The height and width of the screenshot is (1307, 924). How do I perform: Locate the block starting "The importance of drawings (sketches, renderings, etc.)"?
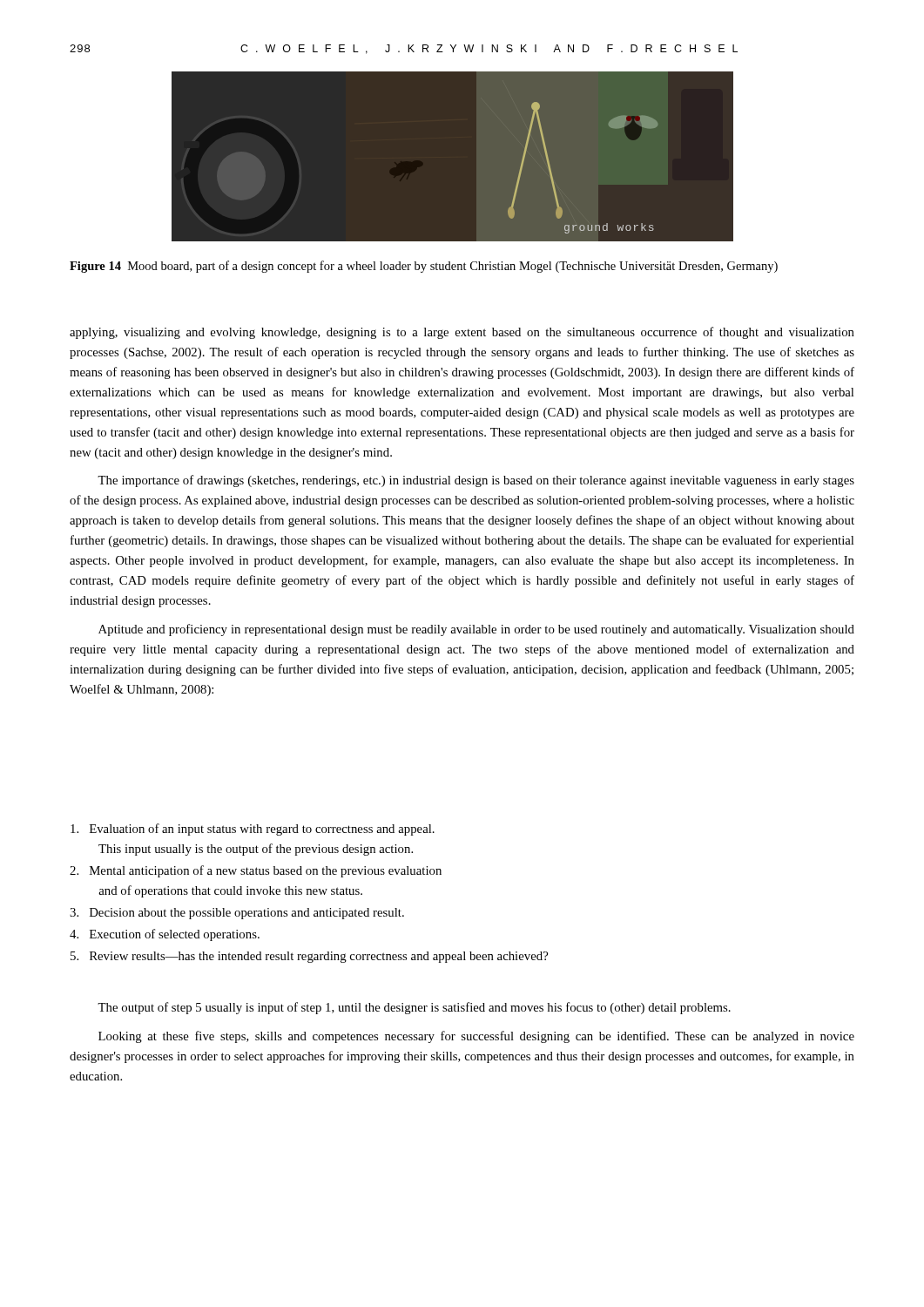pos(462,540)
